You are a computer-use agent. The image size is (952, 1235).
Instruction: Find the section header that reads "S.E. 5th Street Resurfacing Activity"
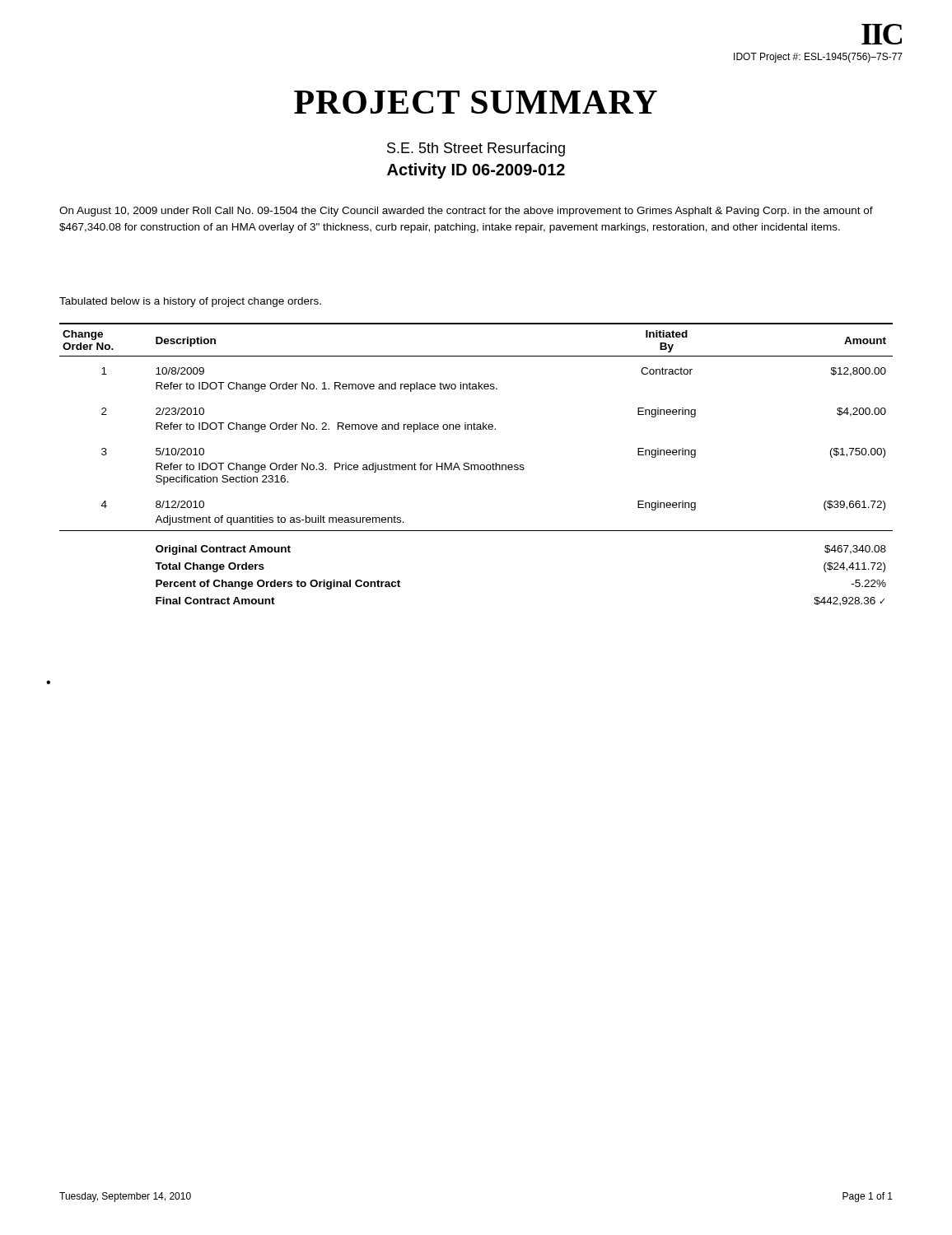tap(476, 160)
